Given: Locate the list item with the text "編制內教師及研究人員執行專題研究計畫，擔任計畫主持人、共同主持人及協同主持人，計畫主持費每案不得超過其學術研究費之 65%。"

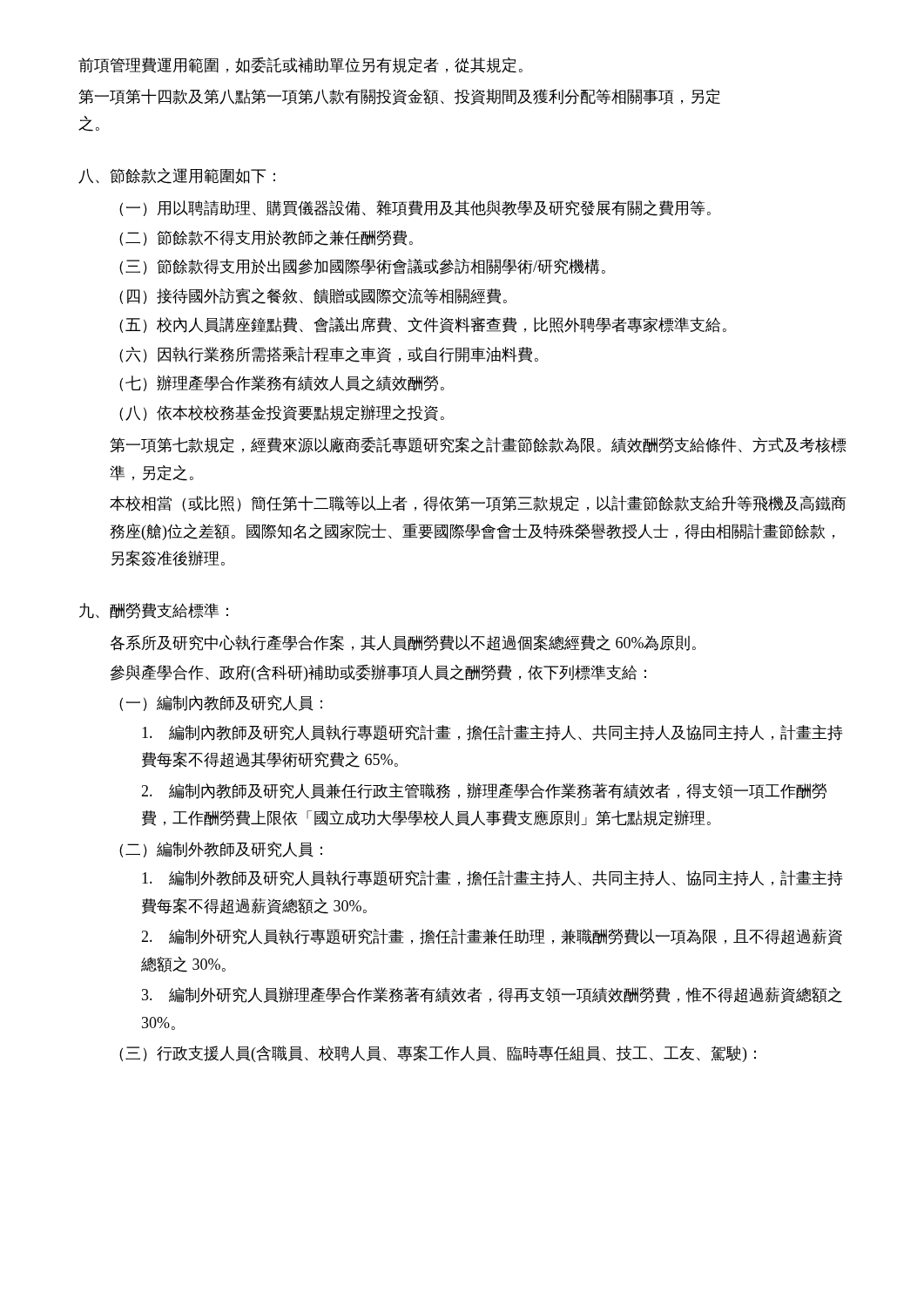Looking at the screenshot, I should 492,746.
